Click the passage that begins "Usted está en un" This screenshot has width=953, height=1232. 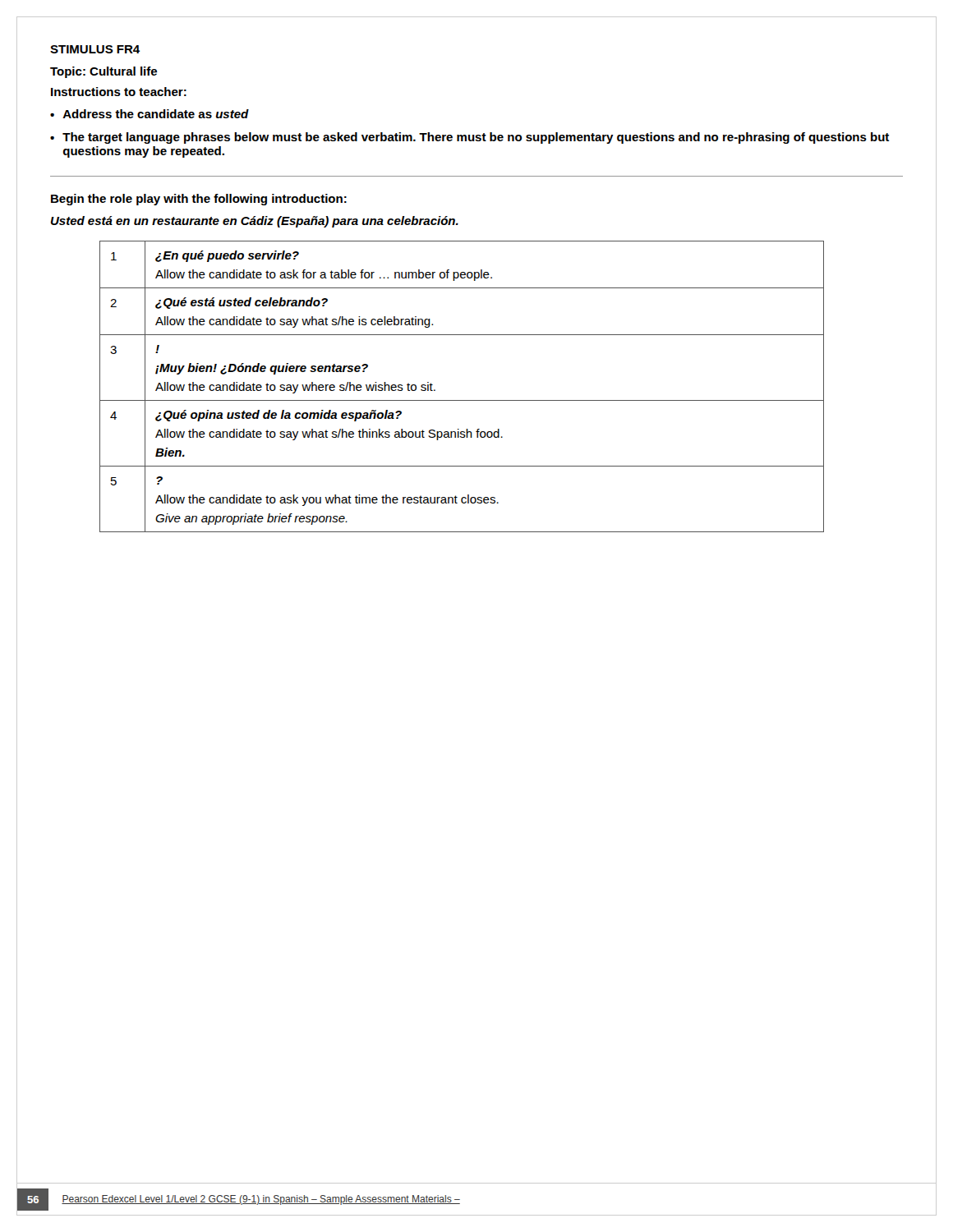coord(255,221)
